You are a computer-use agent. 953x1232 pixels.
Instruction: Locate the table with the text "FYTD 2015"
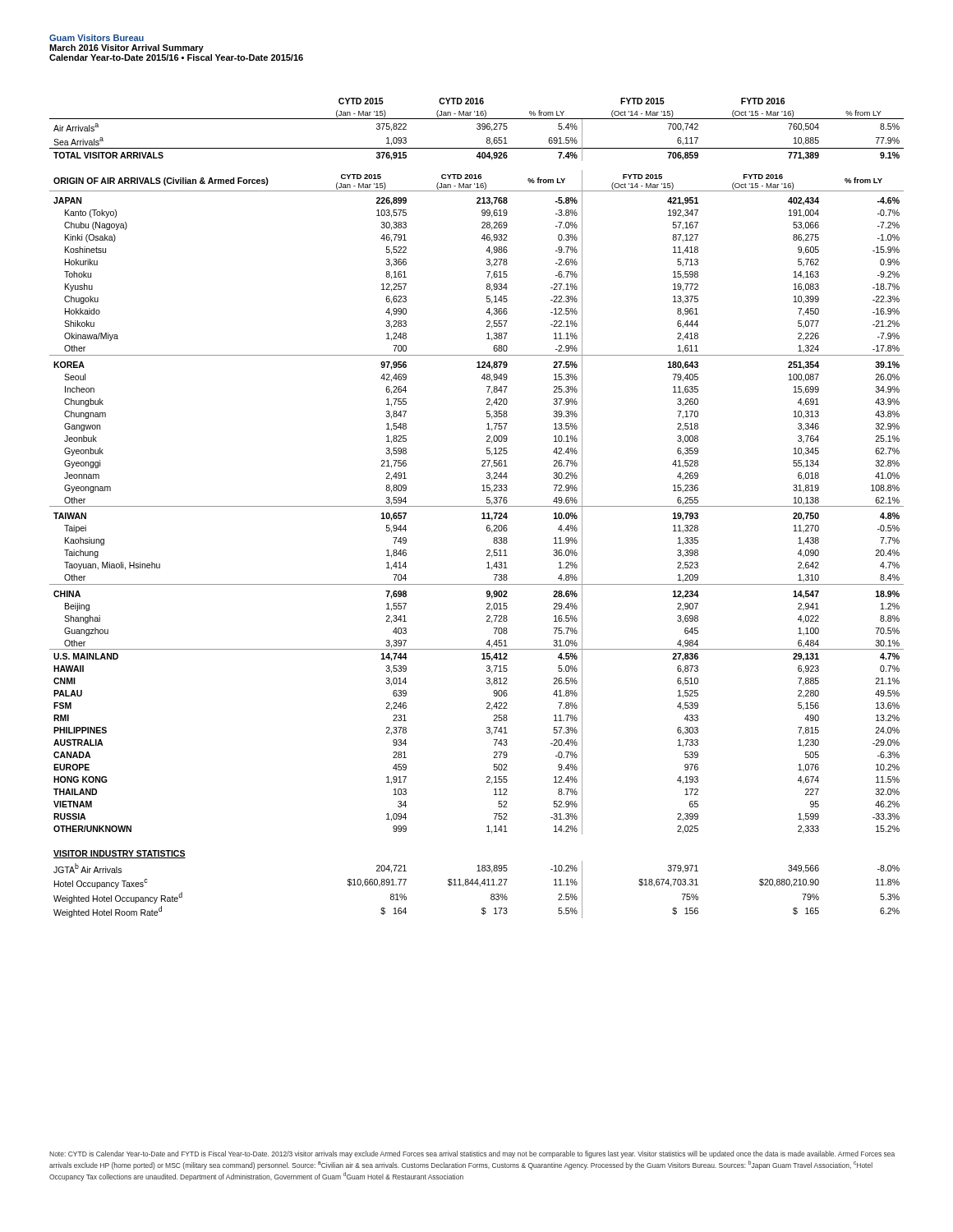476,506
